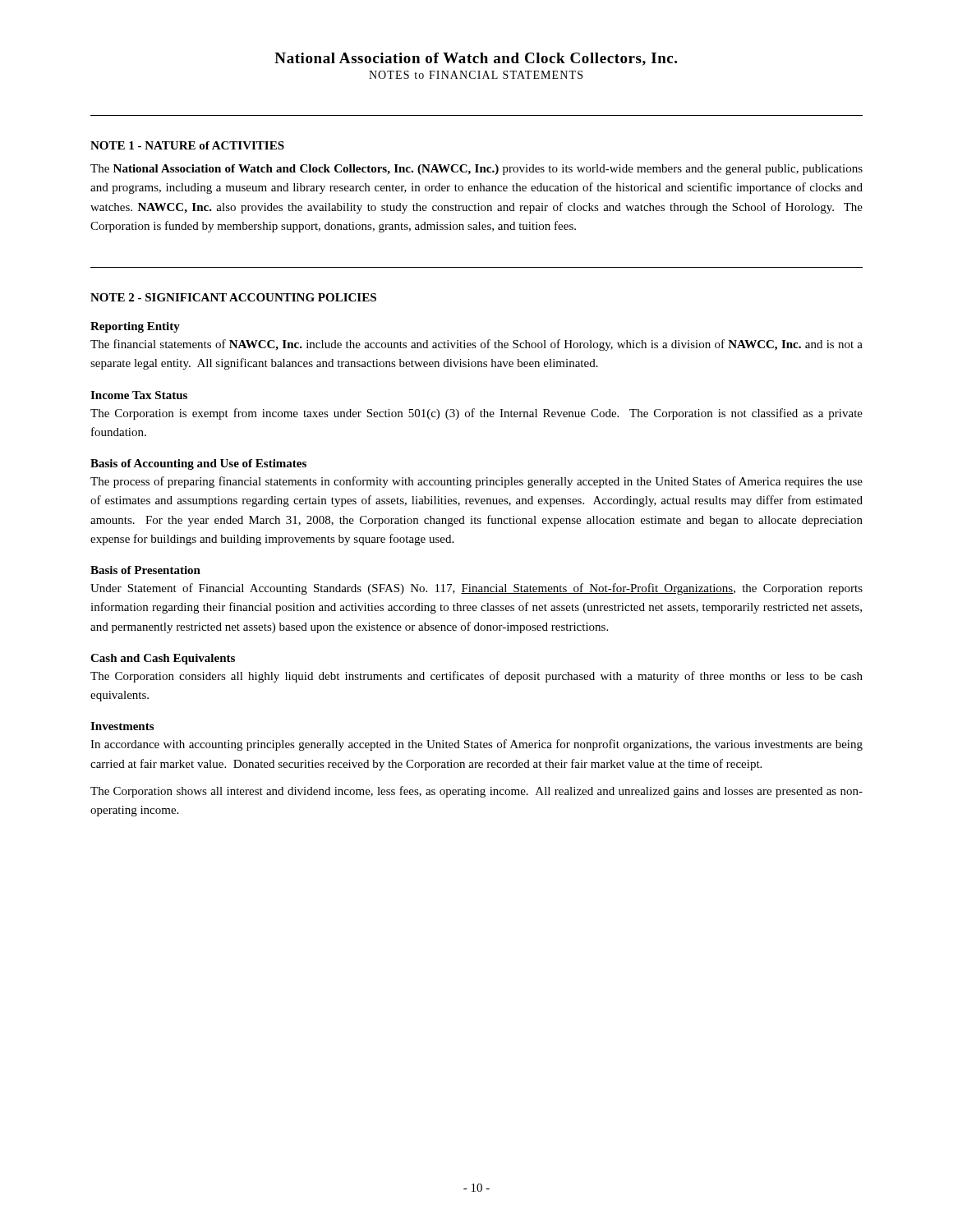Screen dimensions: 1232x953
Task: Locate the text block starting "Under Statement of Financial Accounting"
Action: 476,608
